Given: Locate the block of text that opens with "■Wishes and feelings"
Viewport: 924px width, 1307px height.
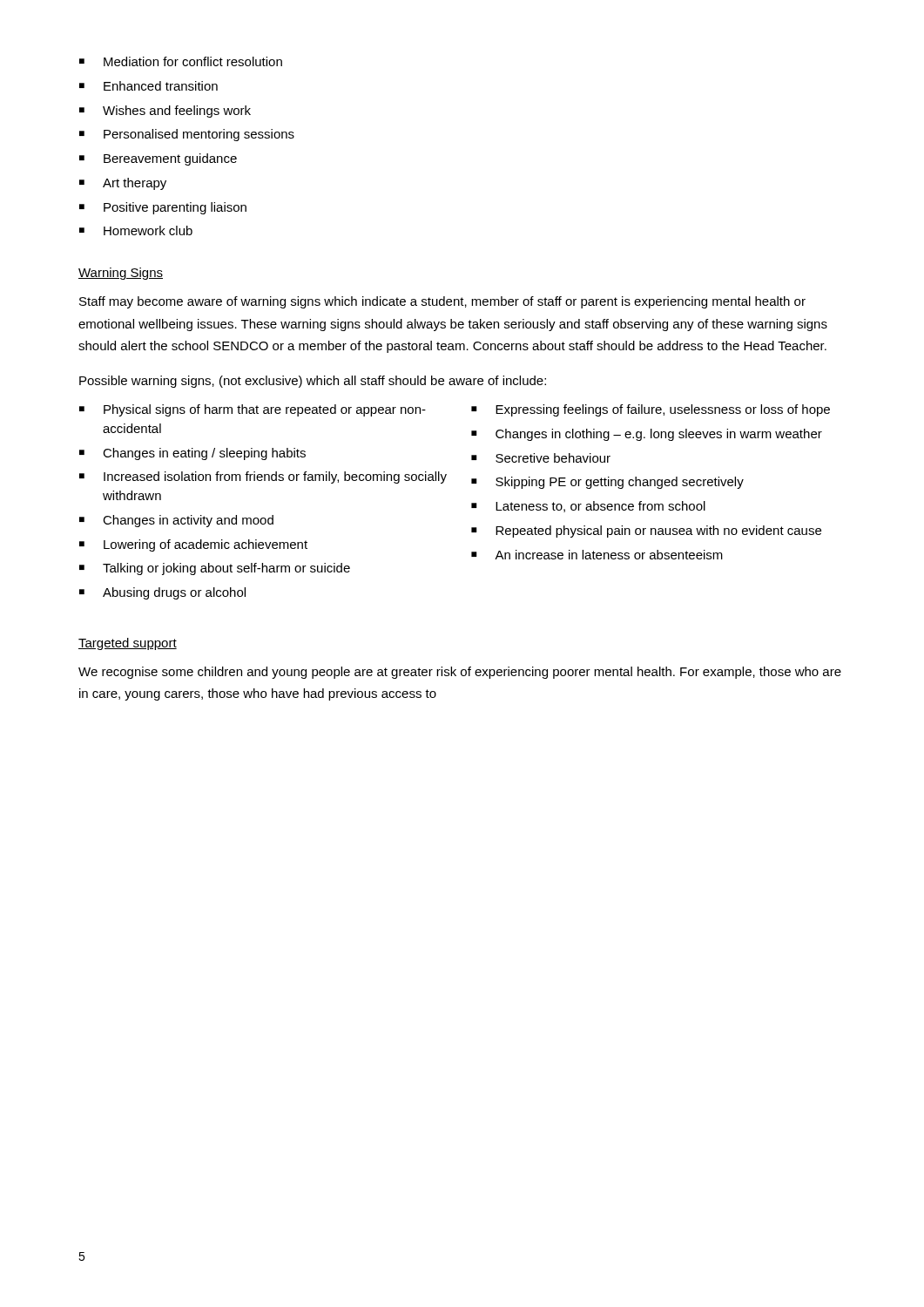Looking at the screenshot, I should [165, 112].
